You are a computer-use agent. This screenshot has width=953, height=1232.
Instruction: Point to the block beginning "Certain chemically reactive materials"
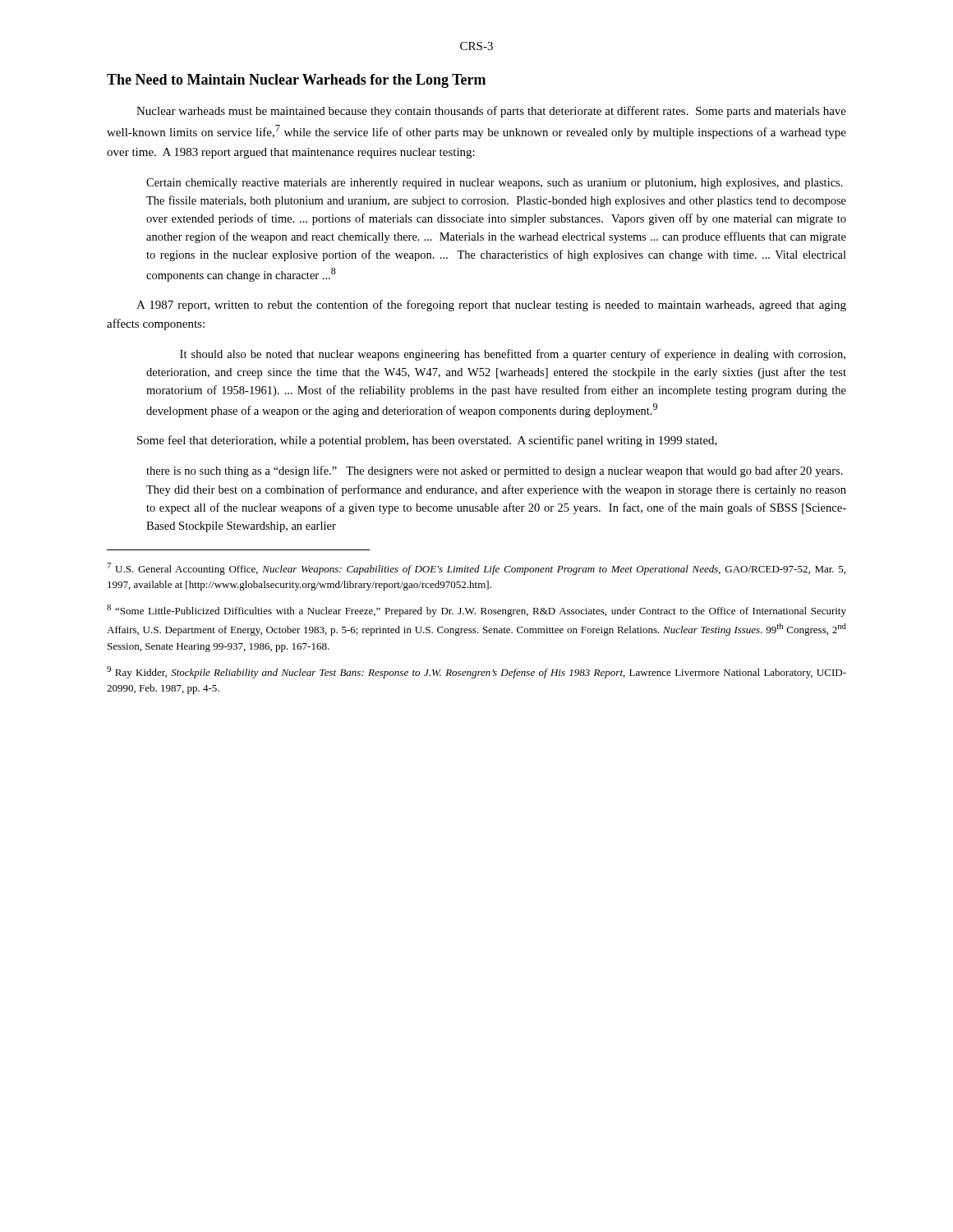[496, 229]
